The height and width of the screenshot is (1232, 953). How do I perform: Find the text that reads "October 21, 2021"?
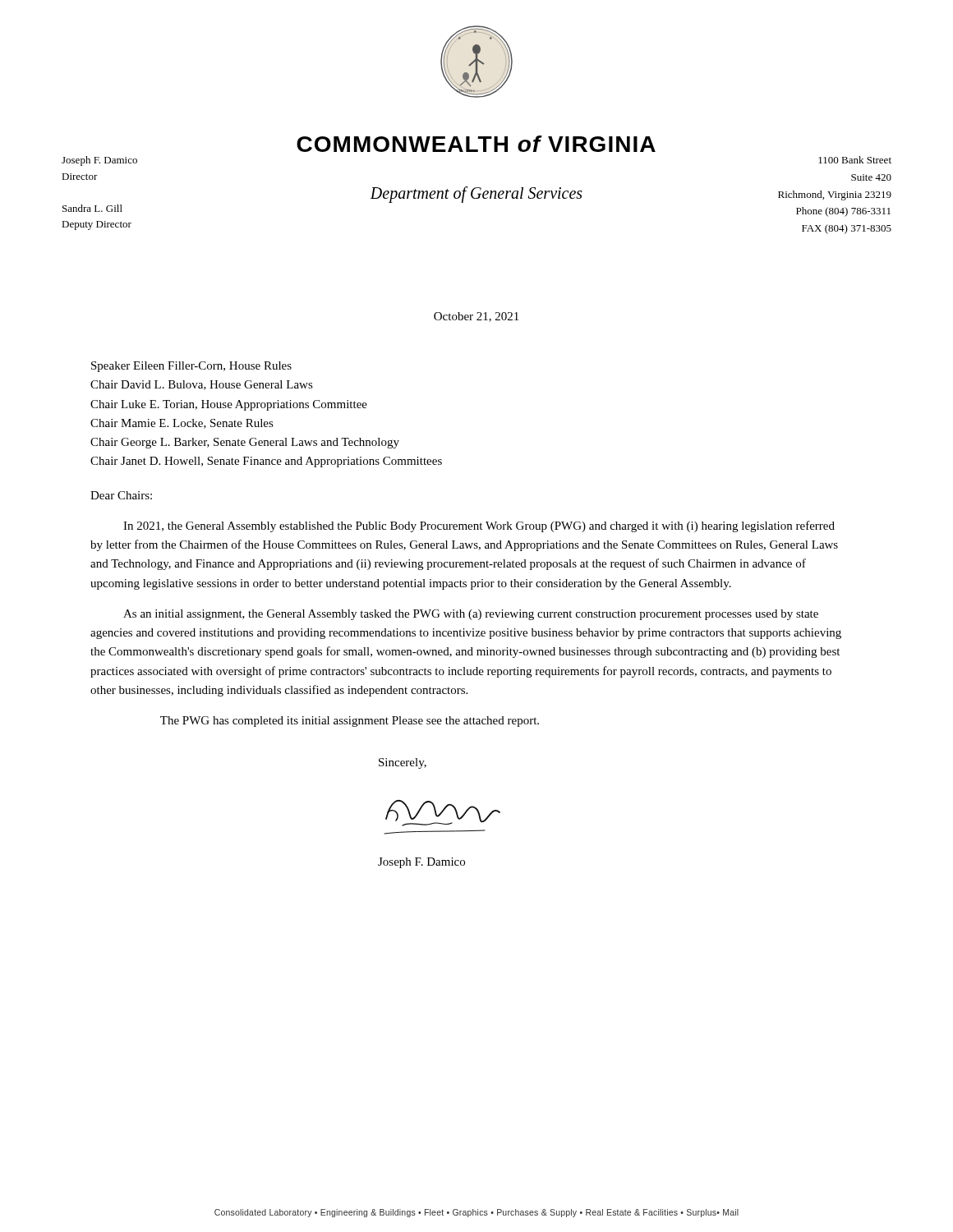click(x=476, y=316)
